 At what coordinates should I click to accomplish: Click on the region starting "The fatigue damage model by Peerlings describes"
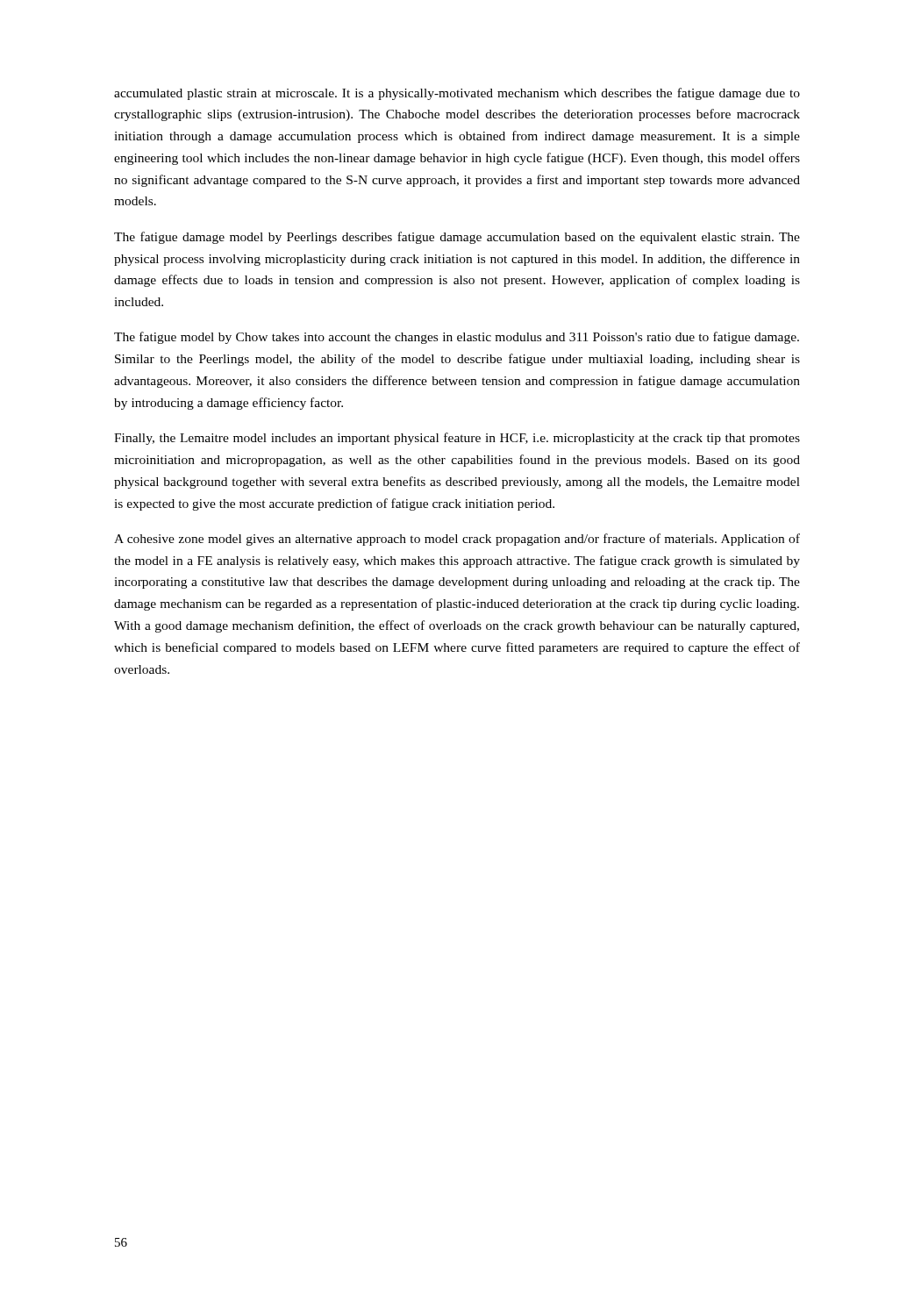point(457,270)
